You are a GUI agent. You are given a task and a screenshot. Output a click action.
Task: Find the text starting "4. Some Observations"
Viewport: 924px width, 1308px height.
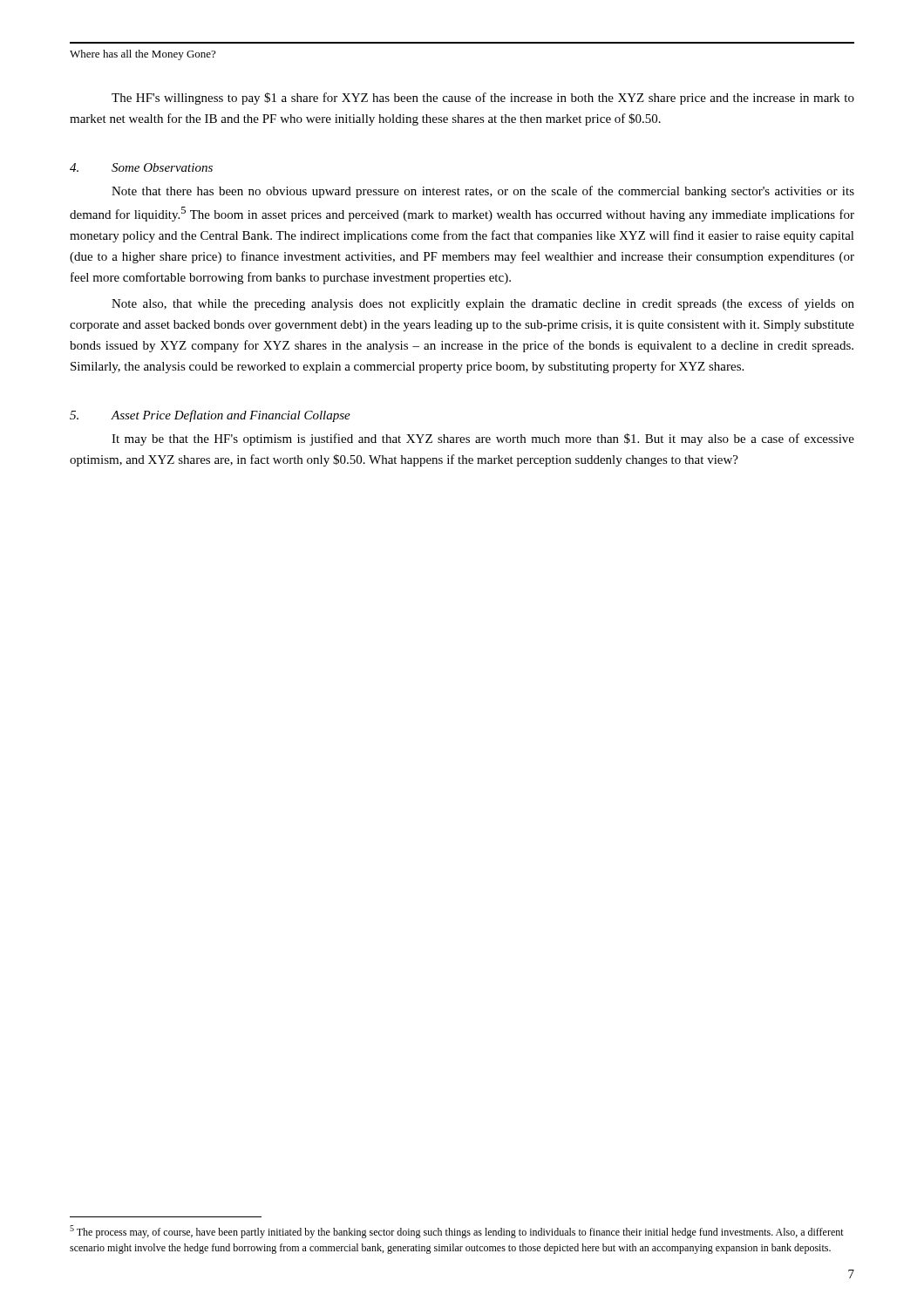click(141, 168)
